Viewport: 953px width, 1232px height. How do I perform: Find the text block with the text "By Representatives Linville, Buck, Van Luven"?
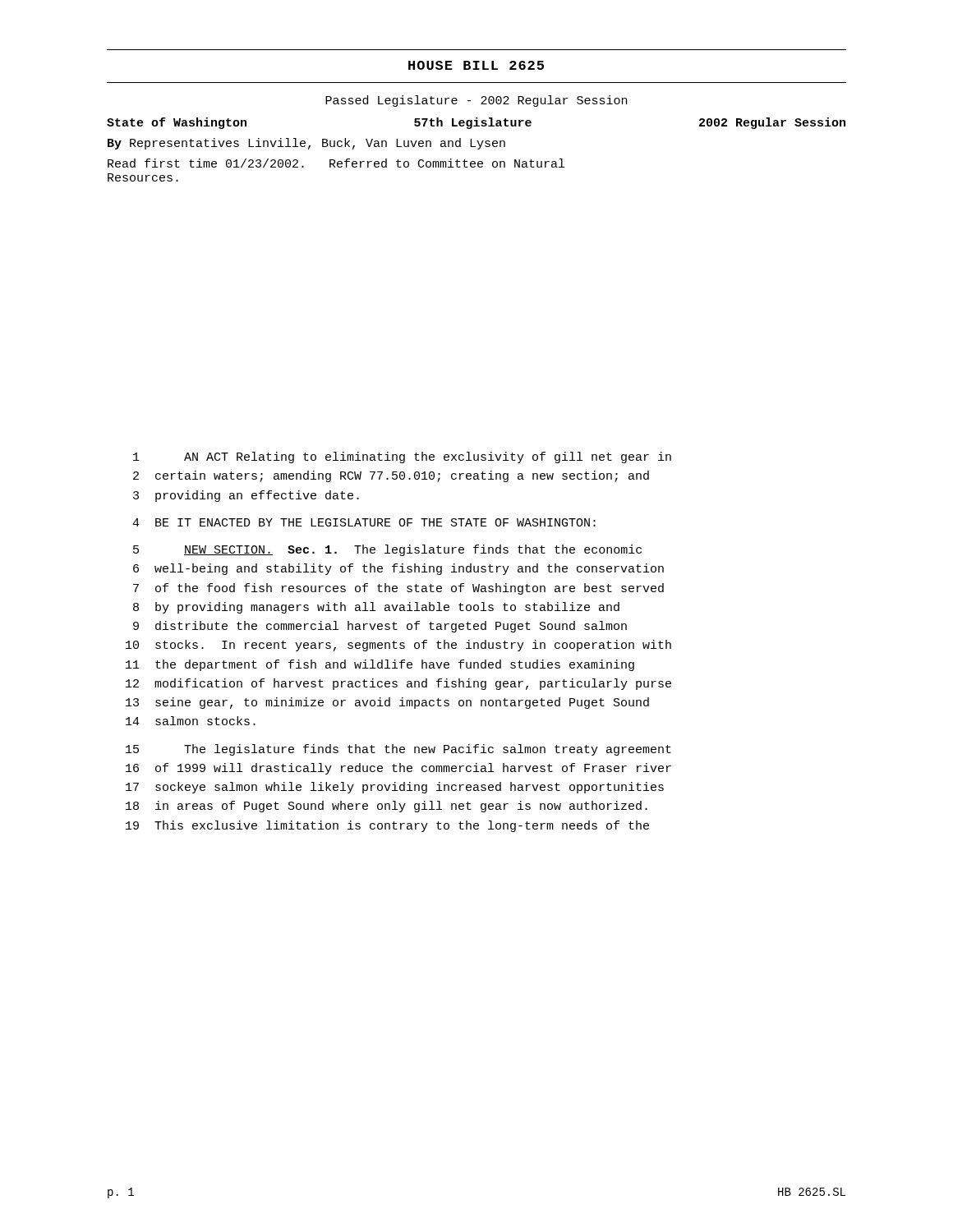pyautogui.click(x=306, y=144)
